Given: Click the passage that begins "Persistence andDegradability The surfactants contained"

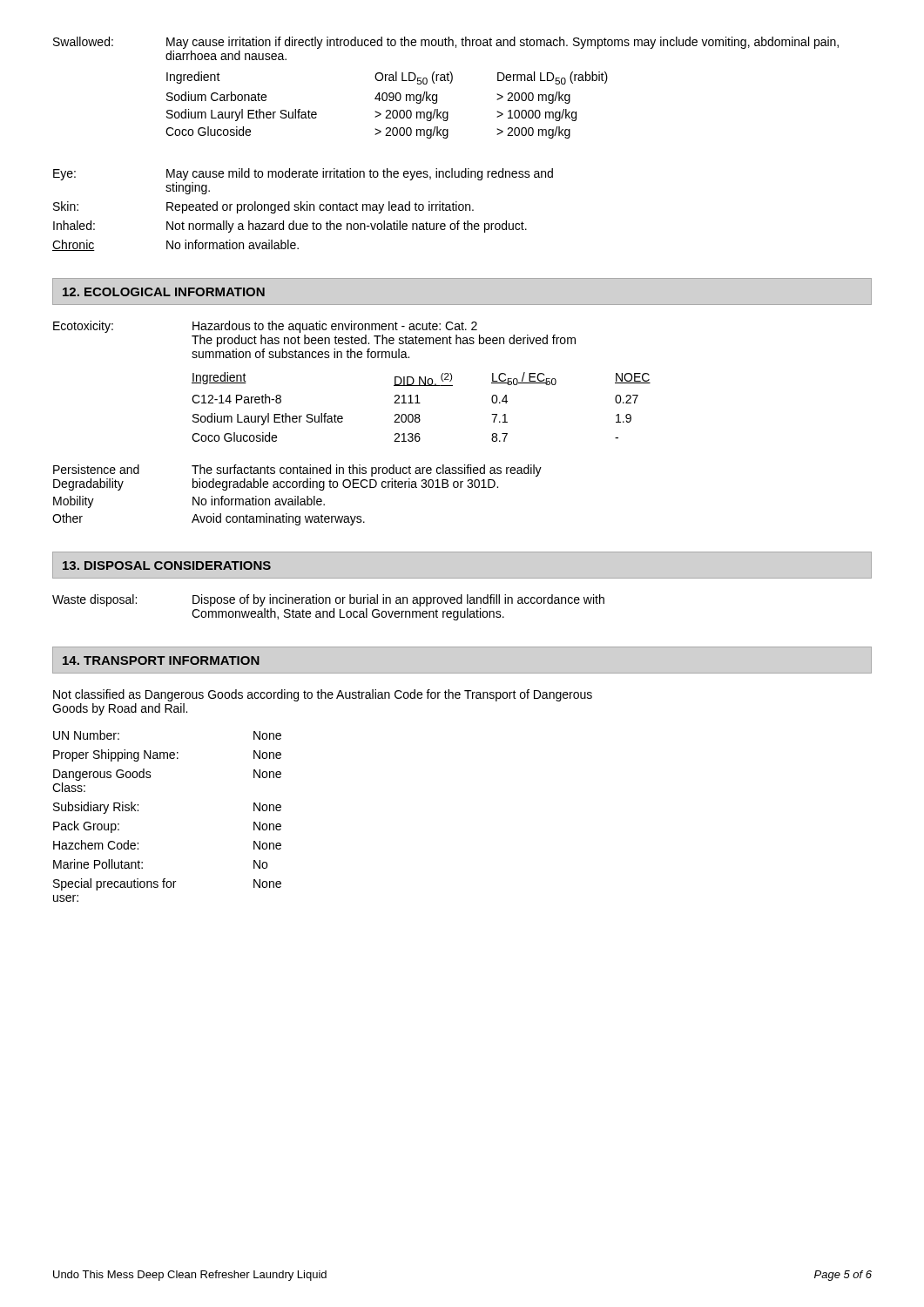Looking at the screenshot, I should coord(462,494).
